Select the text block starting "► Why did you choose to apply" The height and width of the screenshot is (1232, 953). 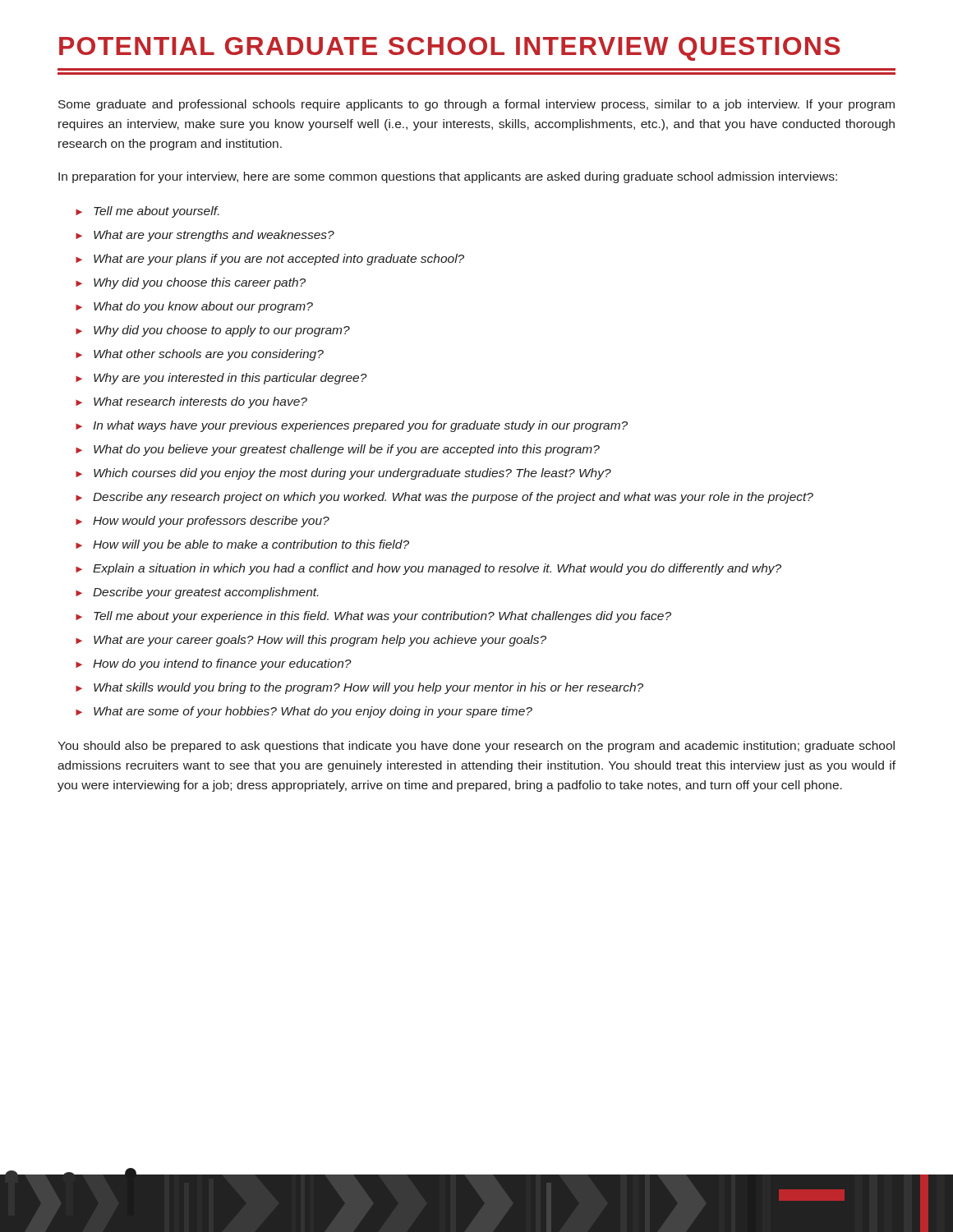click(212, 330)
